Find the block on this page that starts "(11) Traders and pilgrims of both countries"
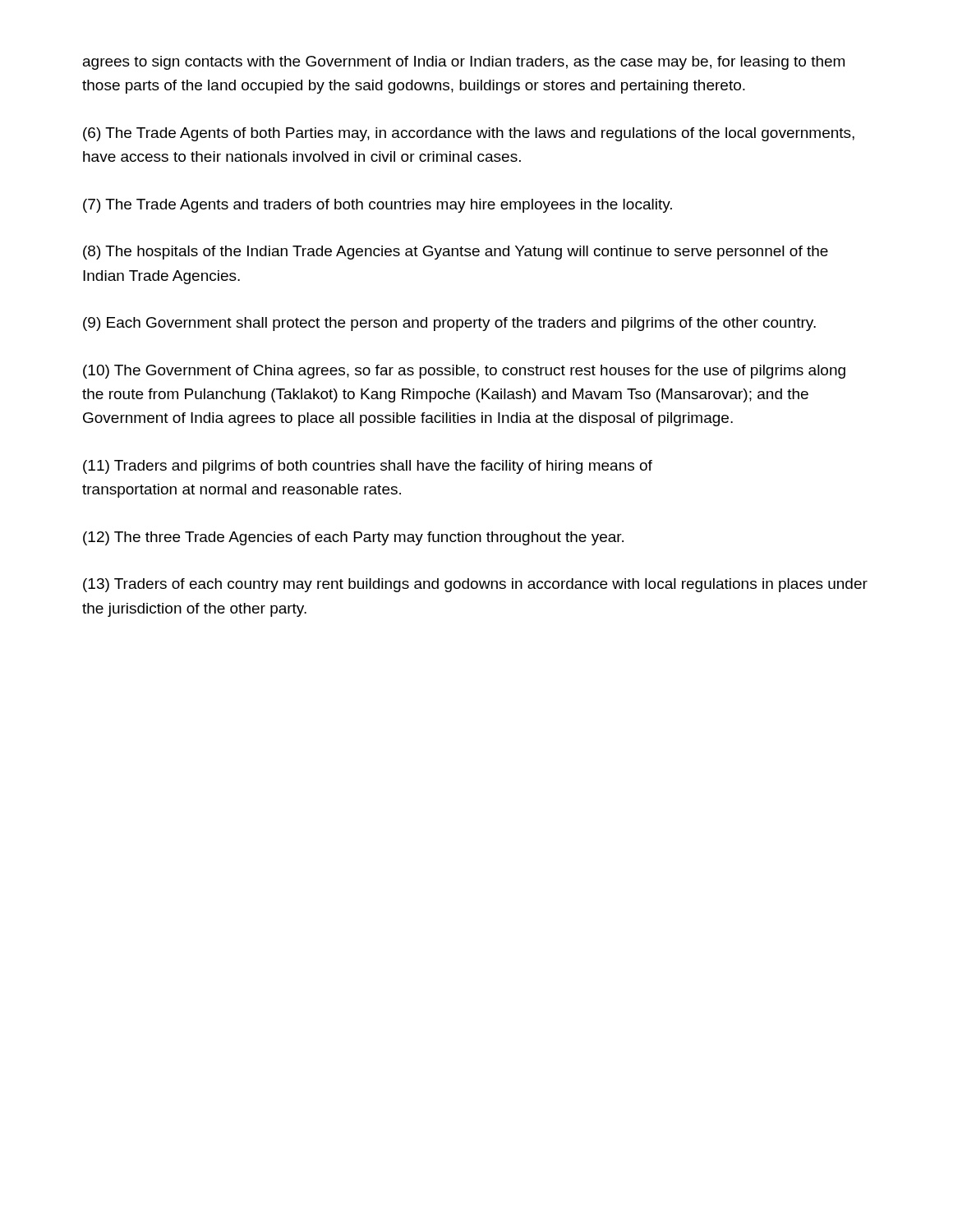Viewport: 953px width, 1232px height. (367, 477)
